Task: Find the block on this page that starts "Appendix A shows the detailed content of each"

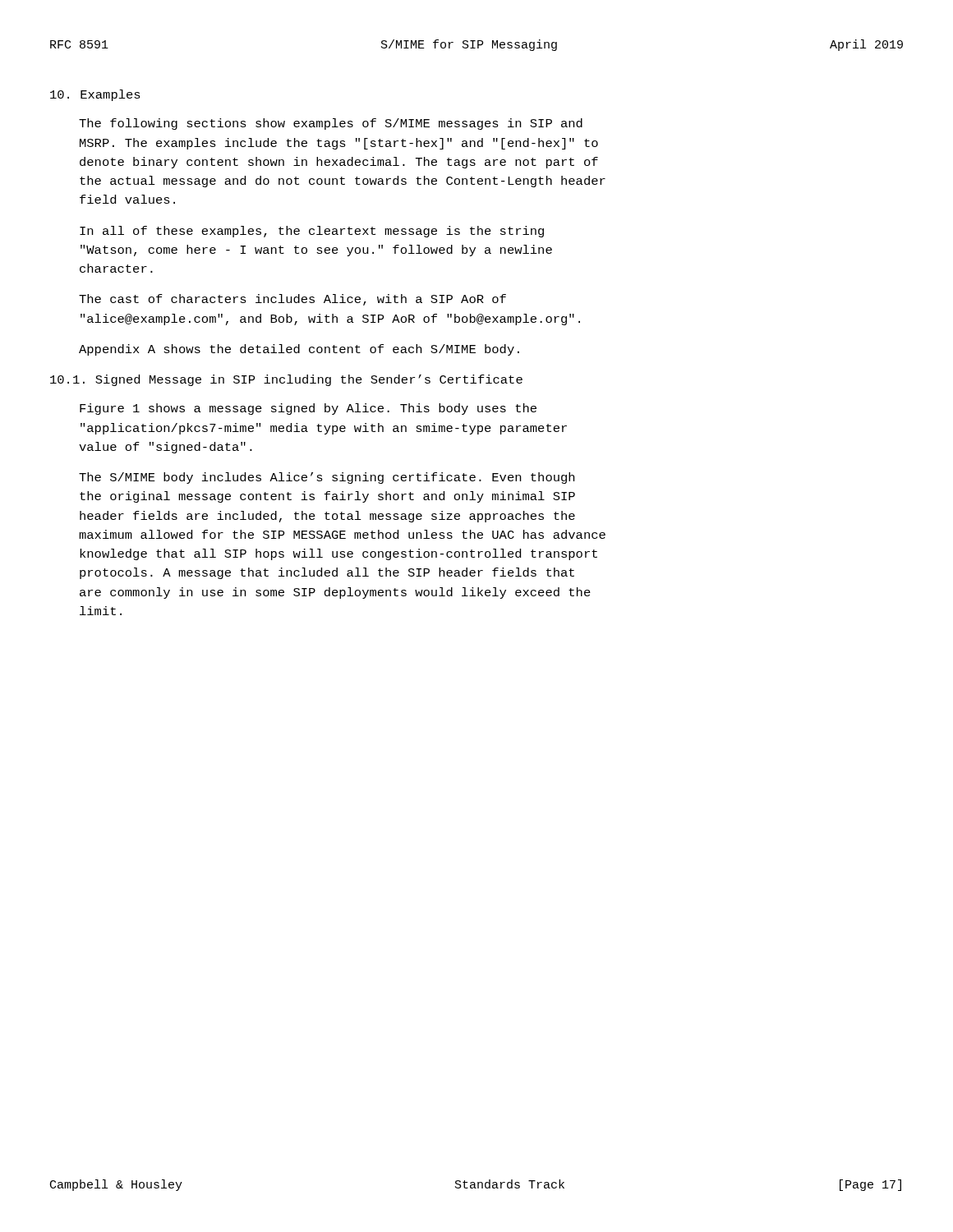Action: [x=300, y=350]
